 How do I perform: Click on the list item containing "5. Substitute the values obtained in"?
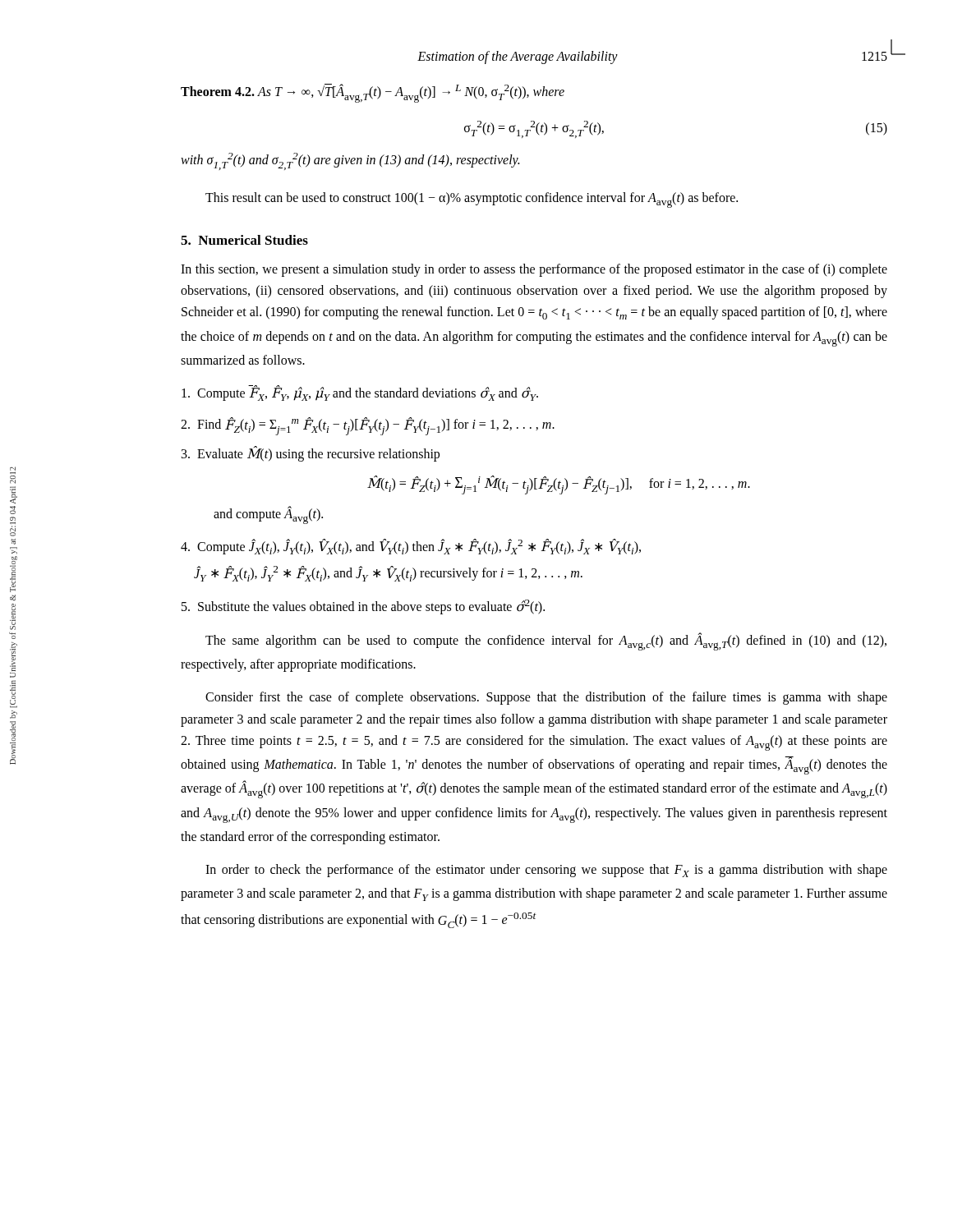[363, 605]
